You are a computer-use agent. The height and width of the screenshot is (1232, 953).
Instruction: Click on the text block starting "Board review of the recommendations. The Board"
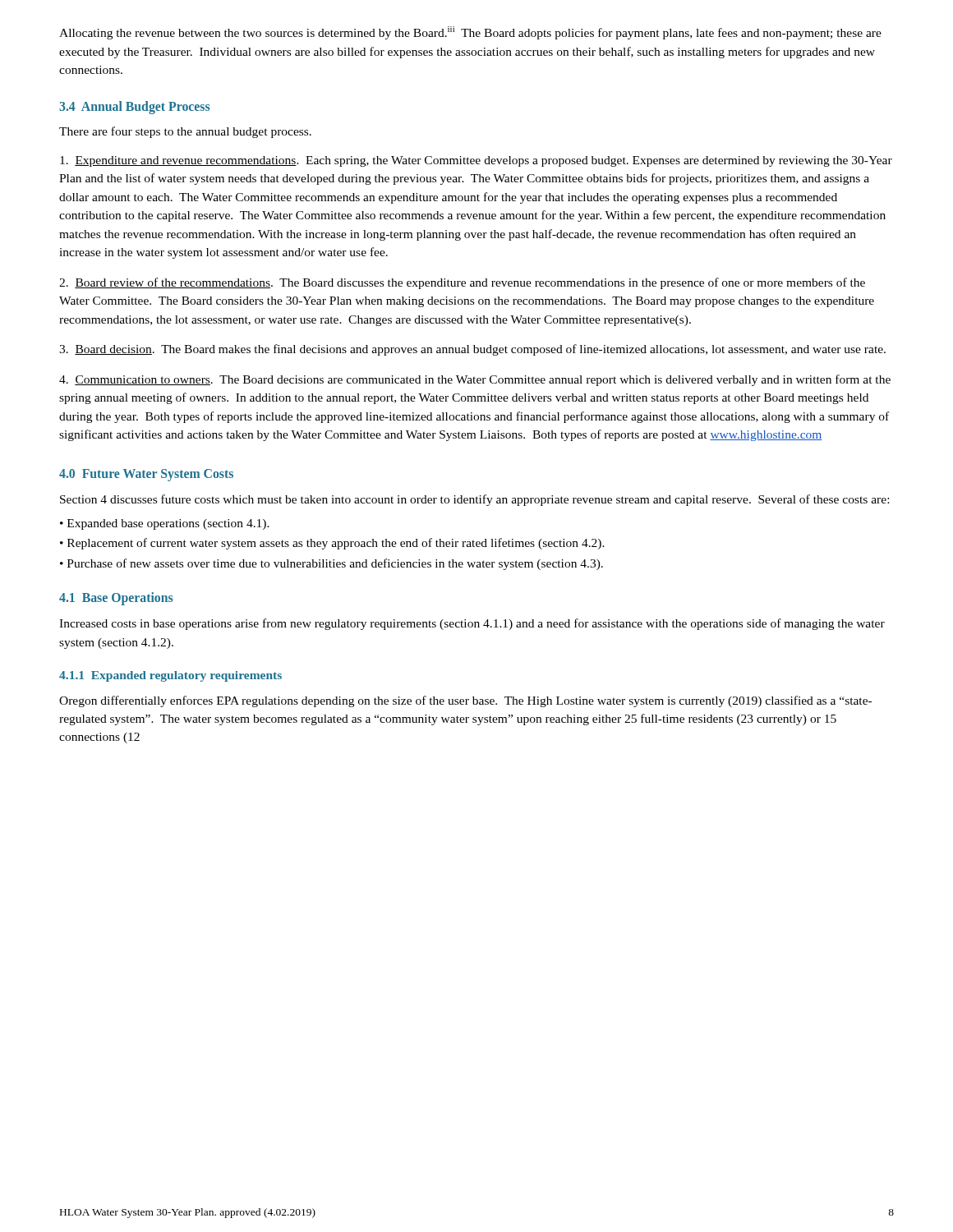pyautogui.click(x=467, y=300)
